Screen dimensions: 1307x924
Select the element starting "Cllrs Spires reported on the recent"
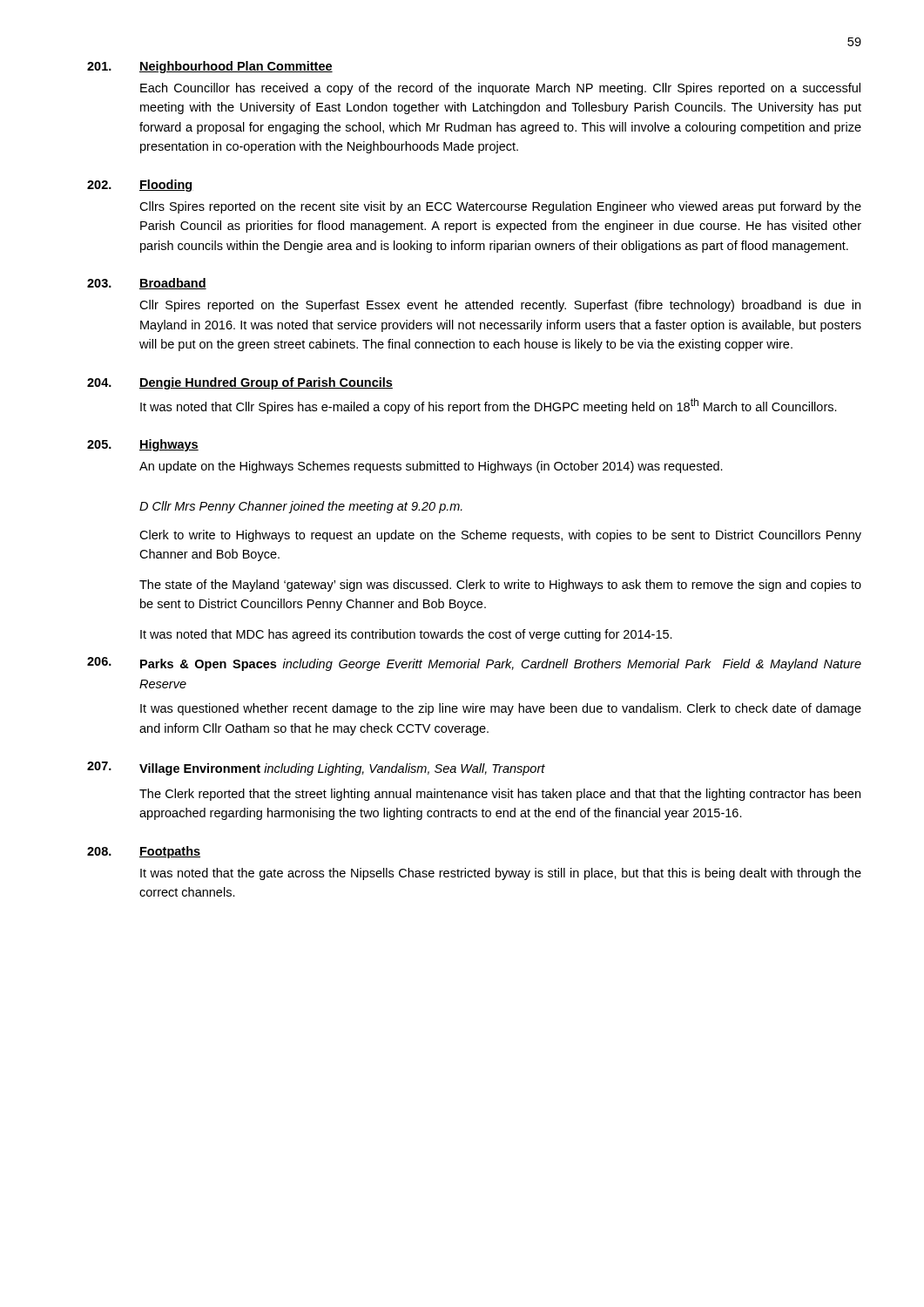click(x=474, y=229)
